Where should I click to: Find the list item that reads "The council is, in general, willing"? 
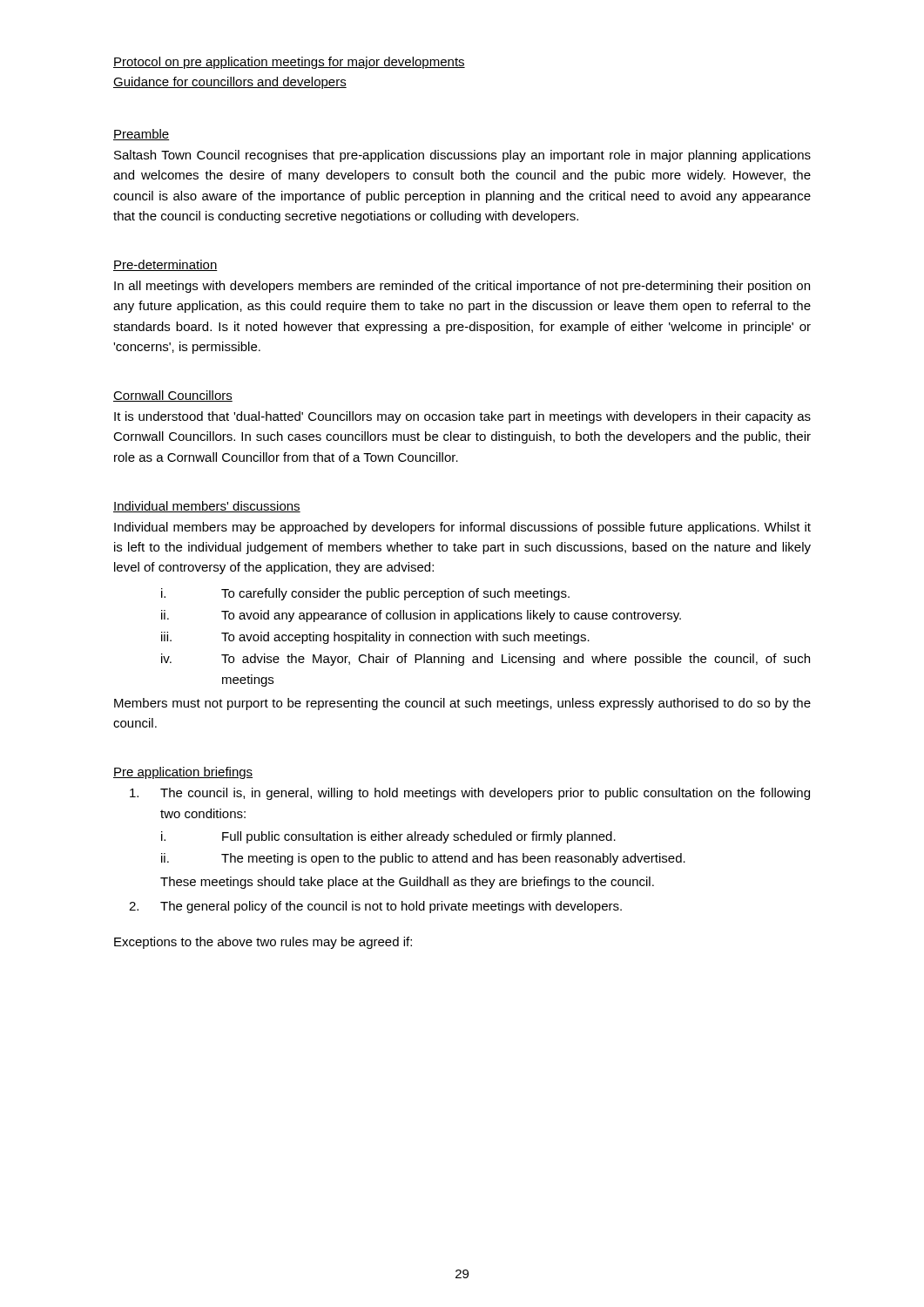[x=462, y=837]
